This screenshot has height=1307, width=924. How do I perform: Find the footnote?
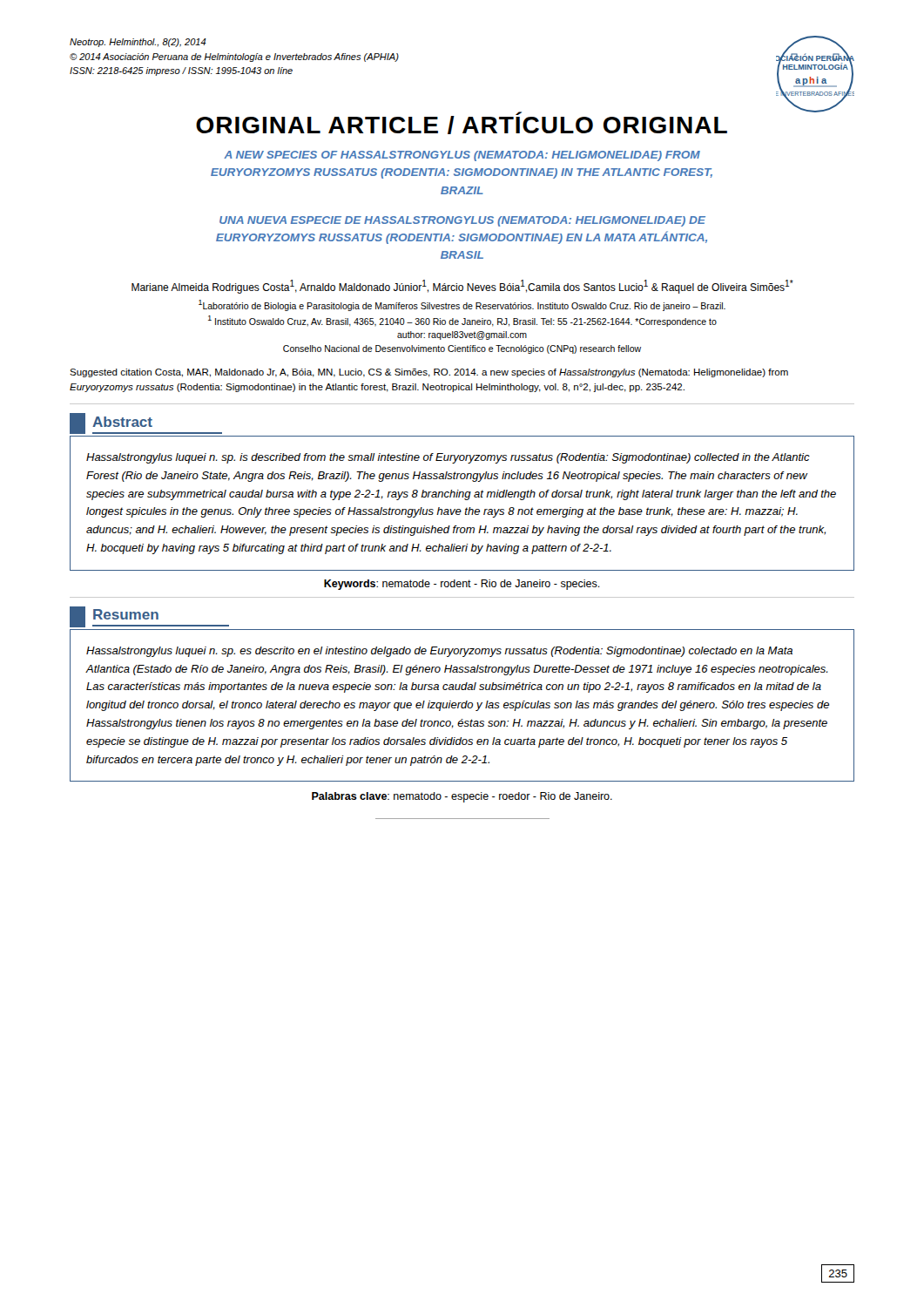tap(462, 326)
